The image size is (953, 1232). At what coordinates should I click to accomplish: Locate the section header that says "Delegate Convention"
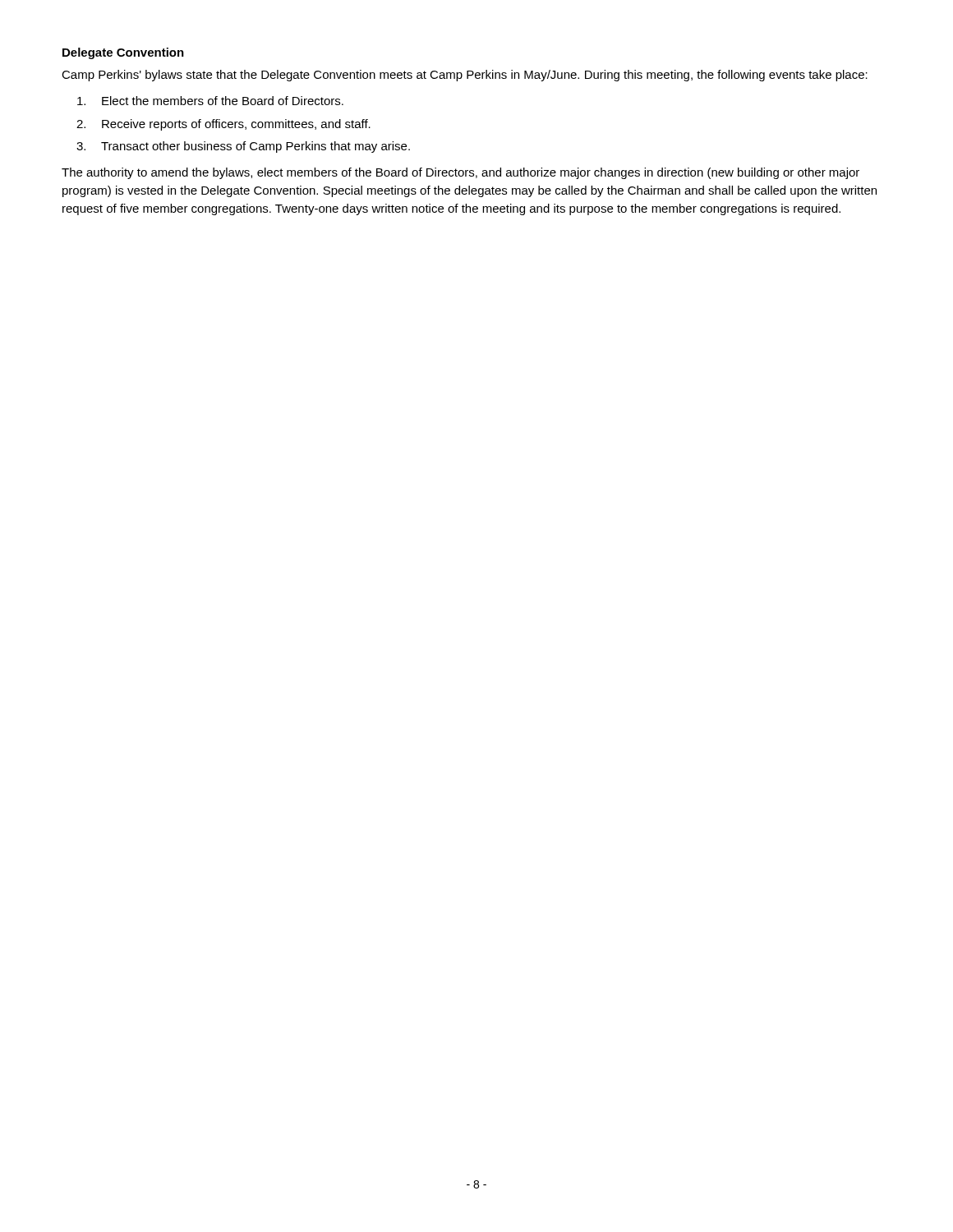coord(123,52)
